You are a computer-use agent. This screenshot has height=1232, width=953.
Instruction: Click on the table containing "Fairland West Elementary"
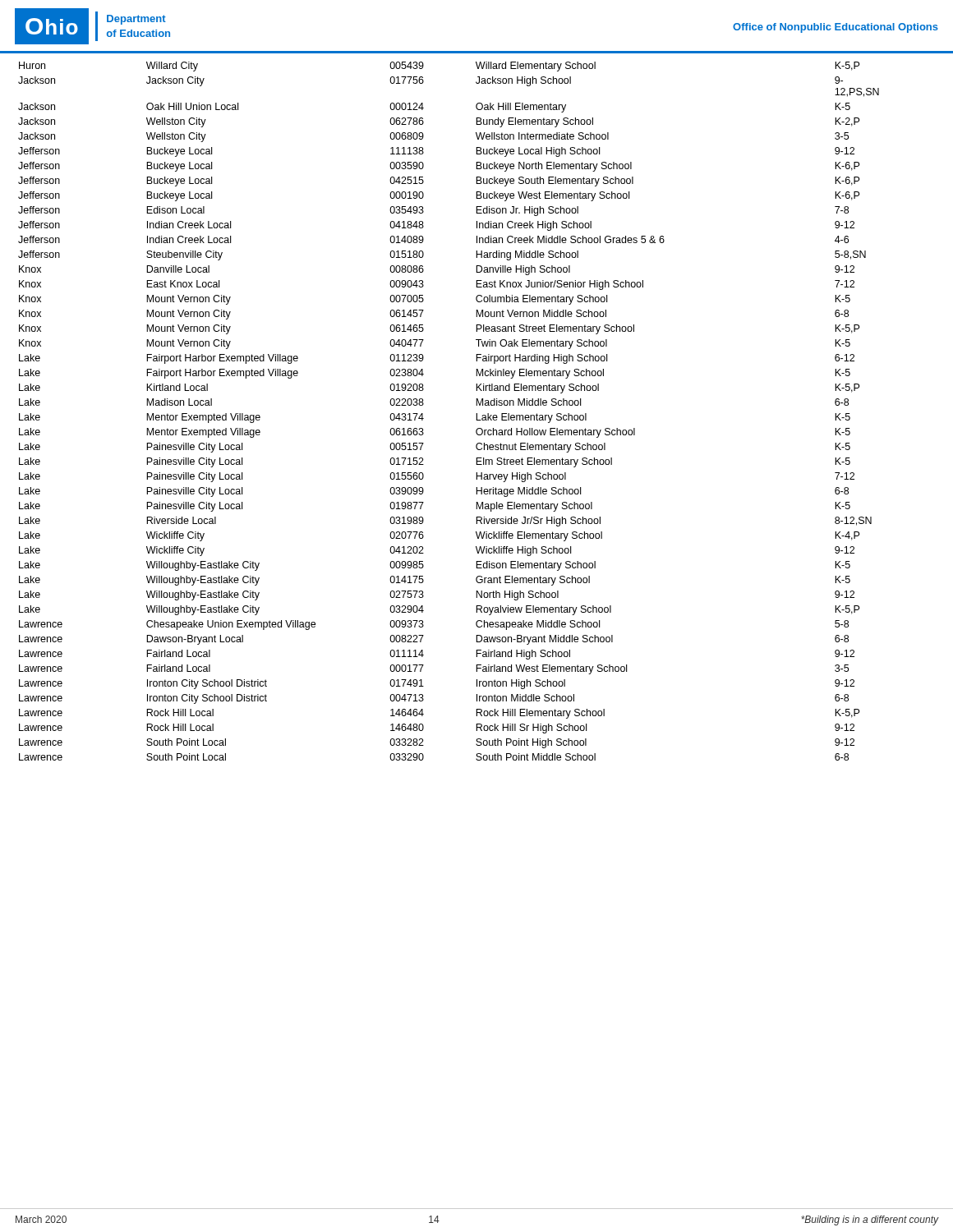(476, 411)
